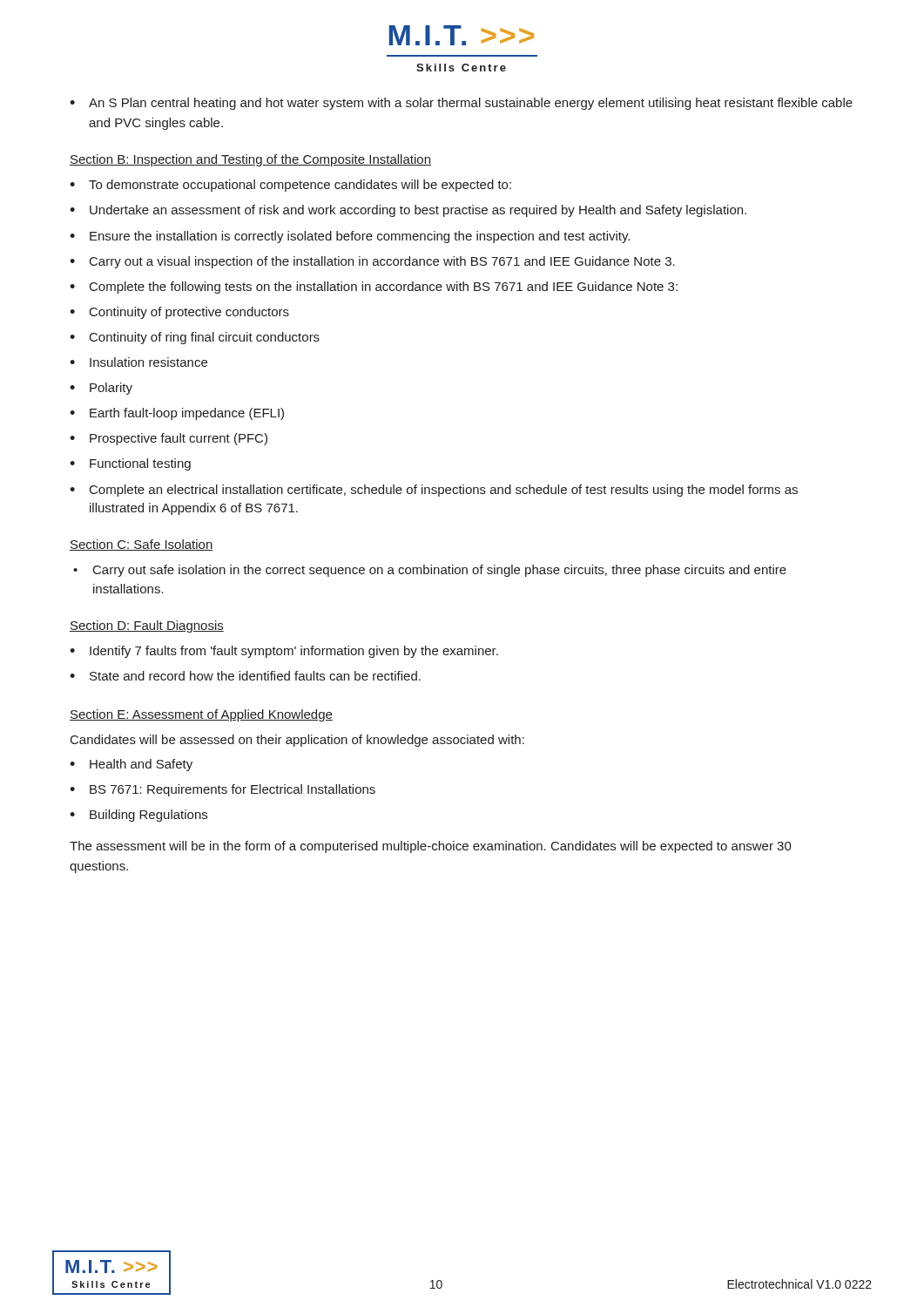Find the block on this page that starts "• Continuity of ring final circuit"
Screen dimensions: 1307x924
[195, 338]
